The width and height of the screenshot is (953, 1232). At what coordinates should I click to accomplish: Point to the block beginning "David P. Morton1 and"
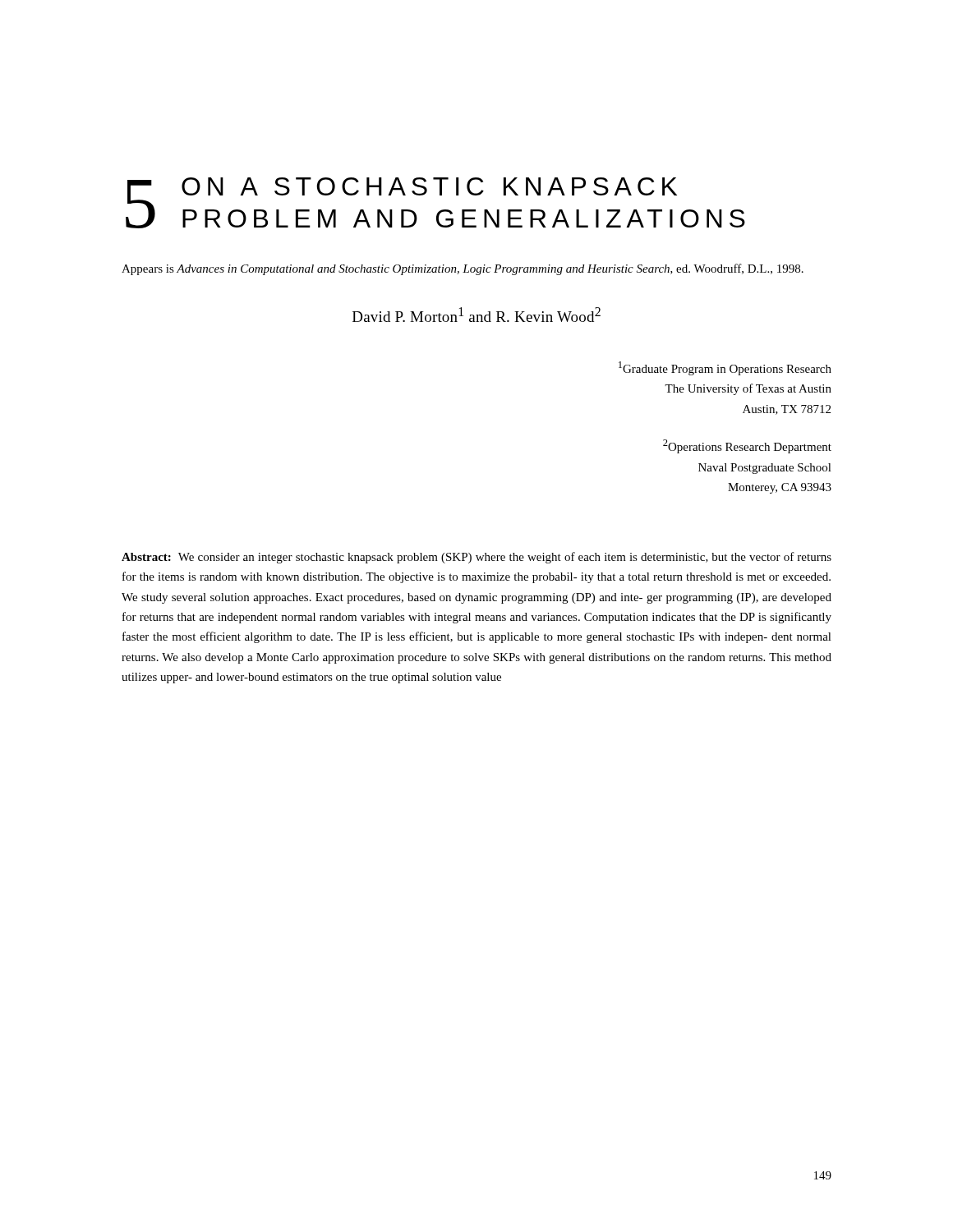tap(476, 315)
